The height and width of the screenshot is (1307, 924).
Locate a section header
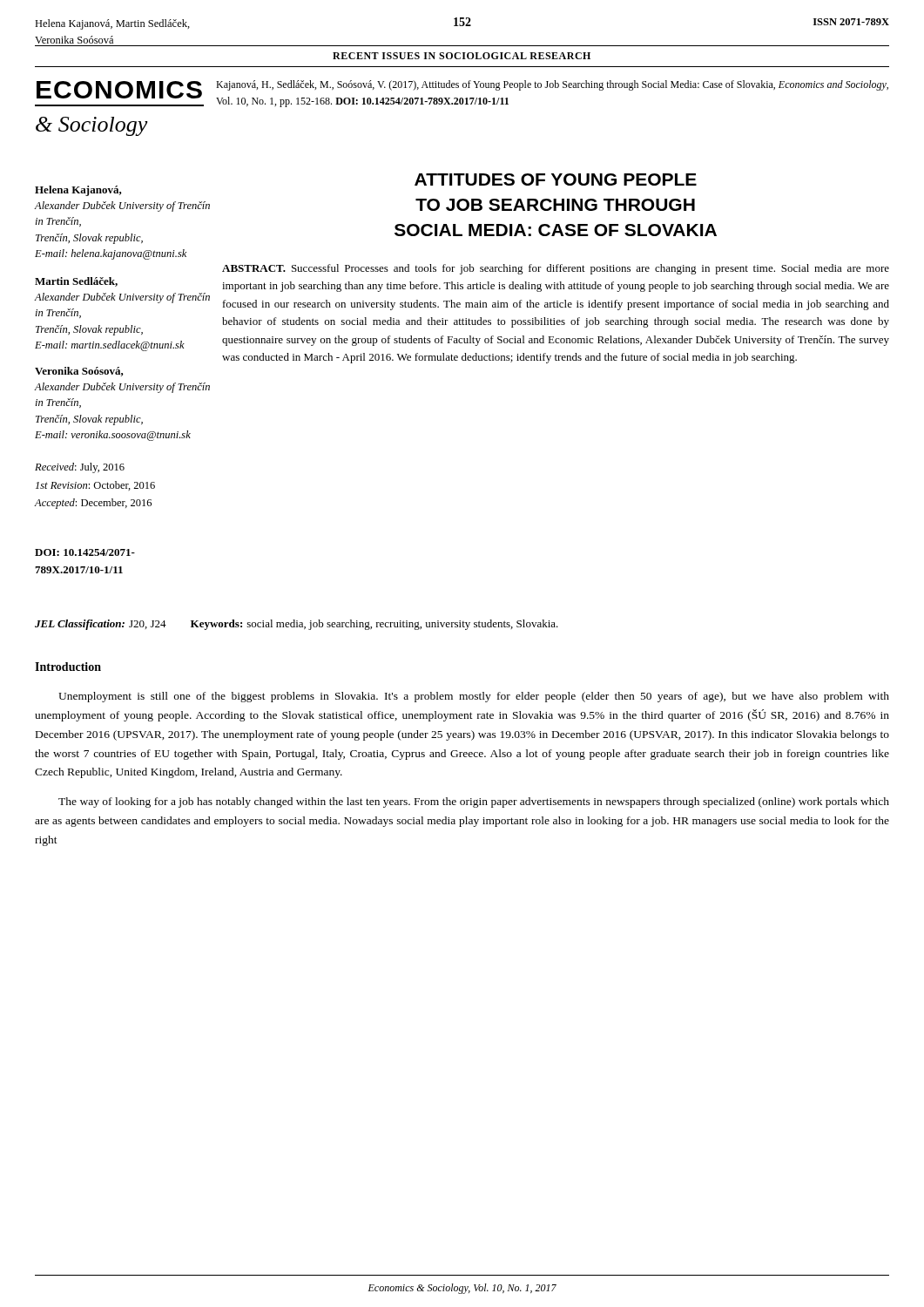[68, 667]
